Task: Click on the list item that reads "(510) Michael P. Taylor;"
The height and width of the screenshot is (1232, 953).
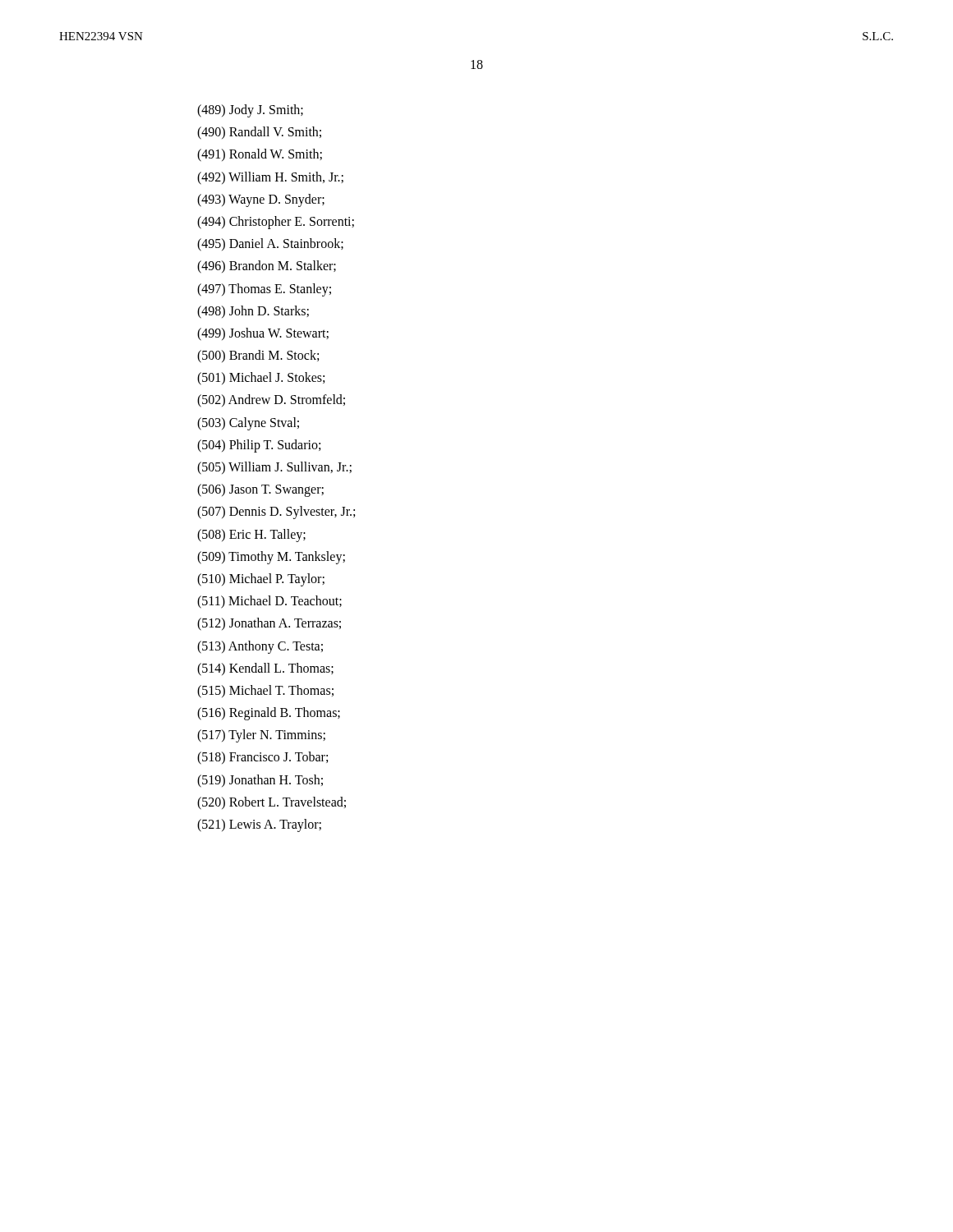Action: (261, 579)
